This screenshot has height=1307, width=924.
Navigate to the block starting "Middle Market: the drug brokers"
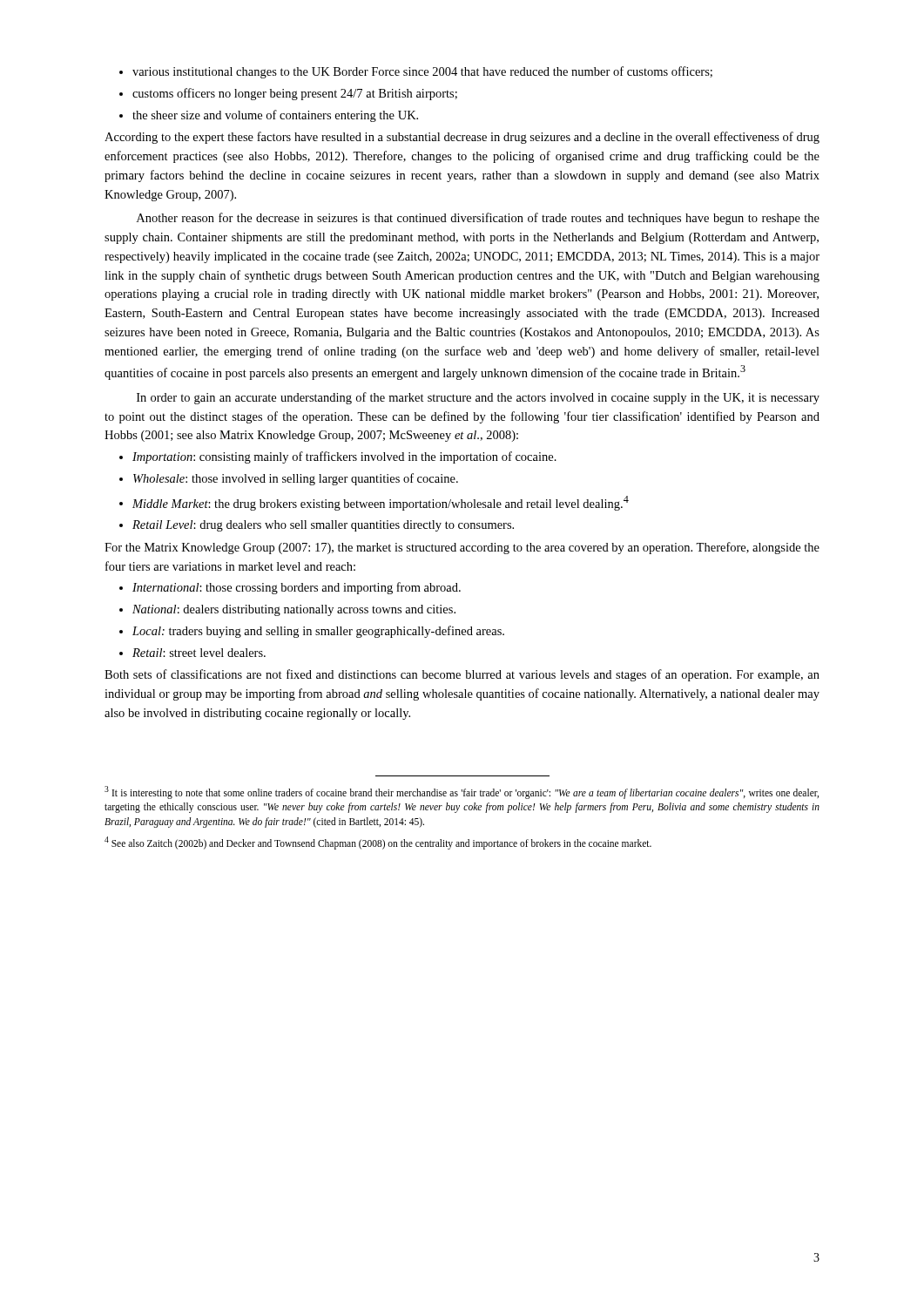[462, 502]
